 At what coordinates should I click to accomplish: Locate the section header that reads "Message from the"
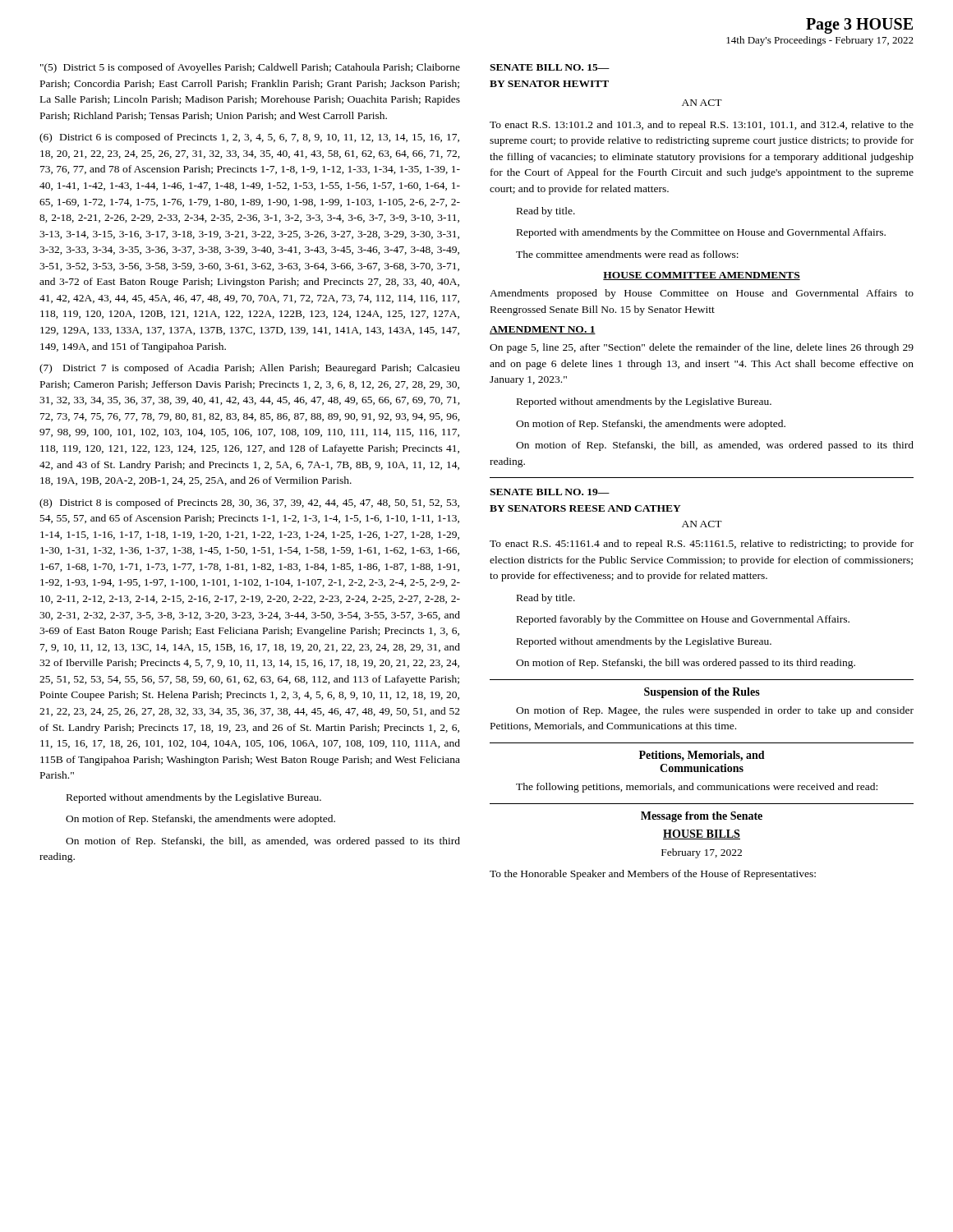(x=702, y=816)
